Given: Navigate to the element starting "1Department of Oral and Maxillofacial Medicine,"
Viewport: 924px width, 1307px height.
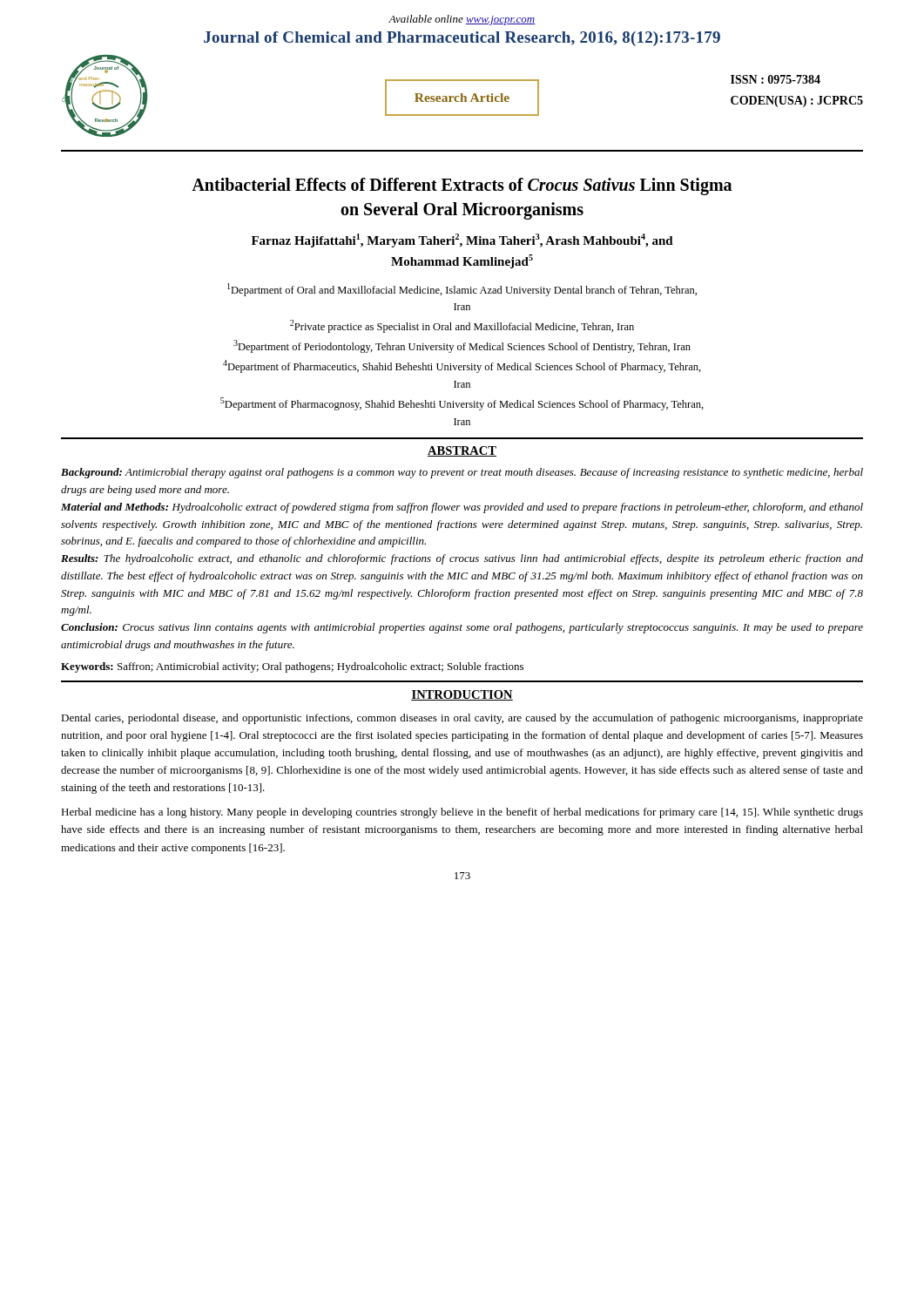Looking at the screenshot, I should point(462,354).
